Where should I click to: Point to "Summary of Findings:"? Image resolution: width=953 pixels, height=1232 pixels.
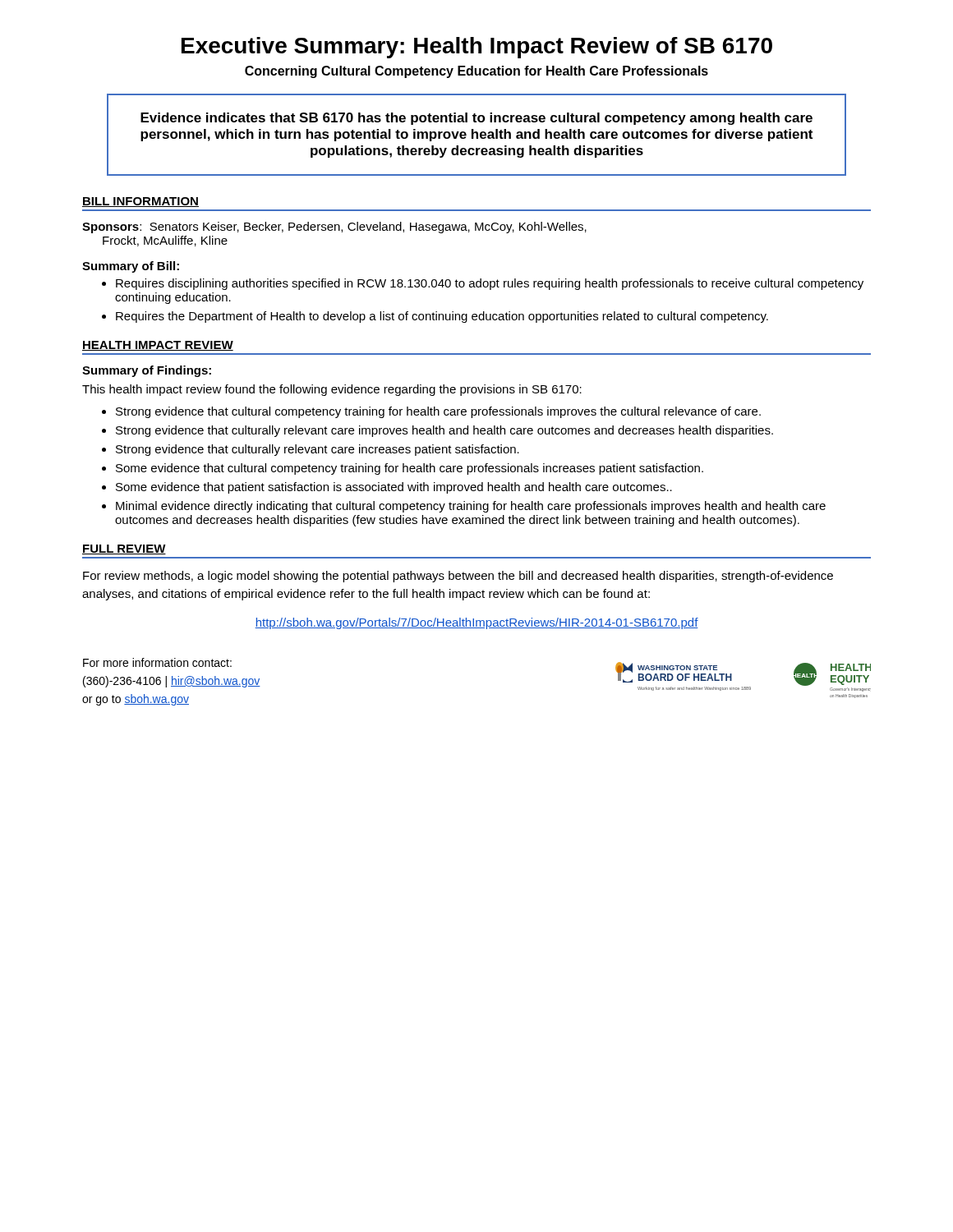[147, 370]
